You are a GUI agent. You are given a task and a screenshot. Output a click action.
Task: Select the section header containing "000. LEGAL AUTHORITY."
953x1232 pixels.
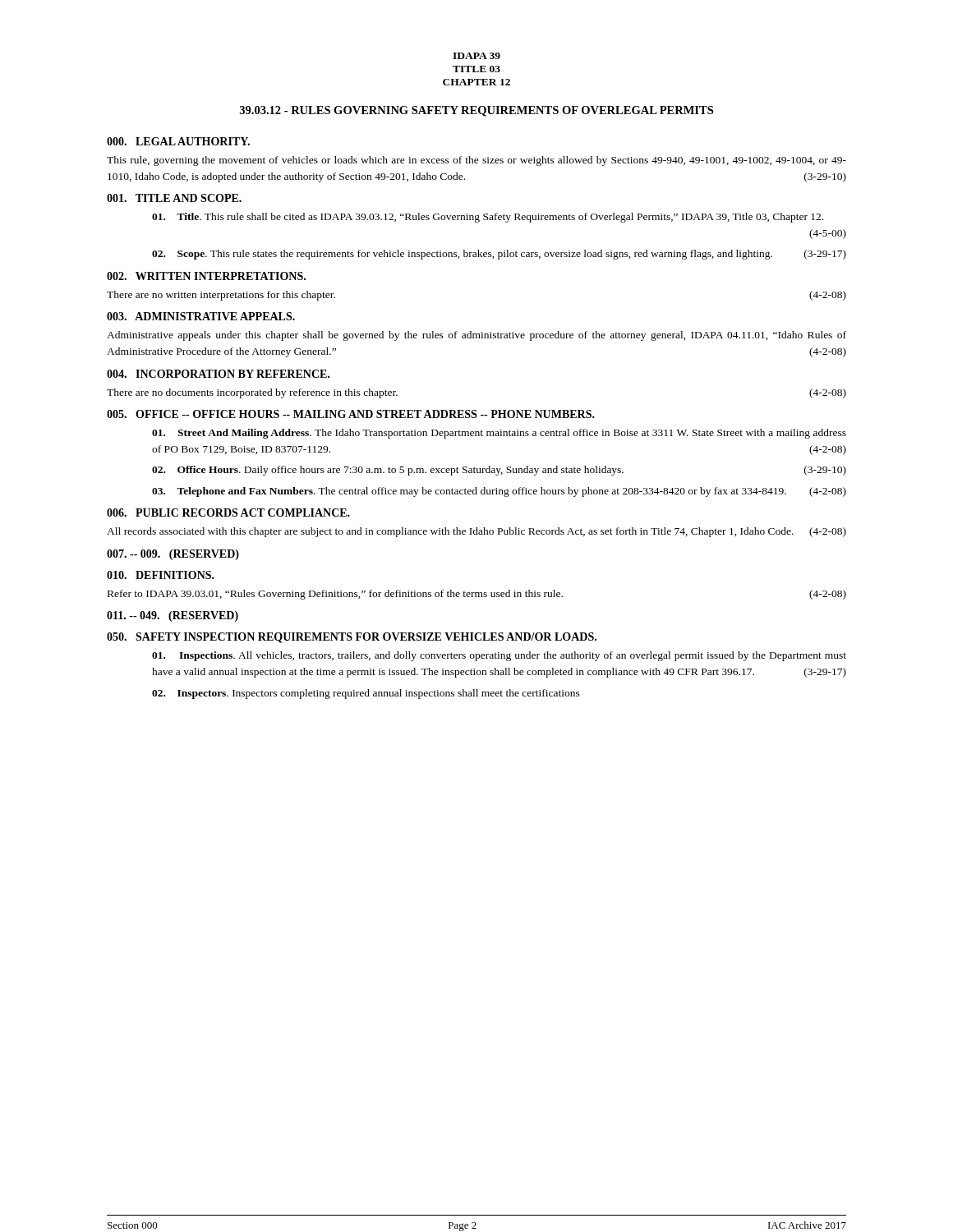coord(178,142)
